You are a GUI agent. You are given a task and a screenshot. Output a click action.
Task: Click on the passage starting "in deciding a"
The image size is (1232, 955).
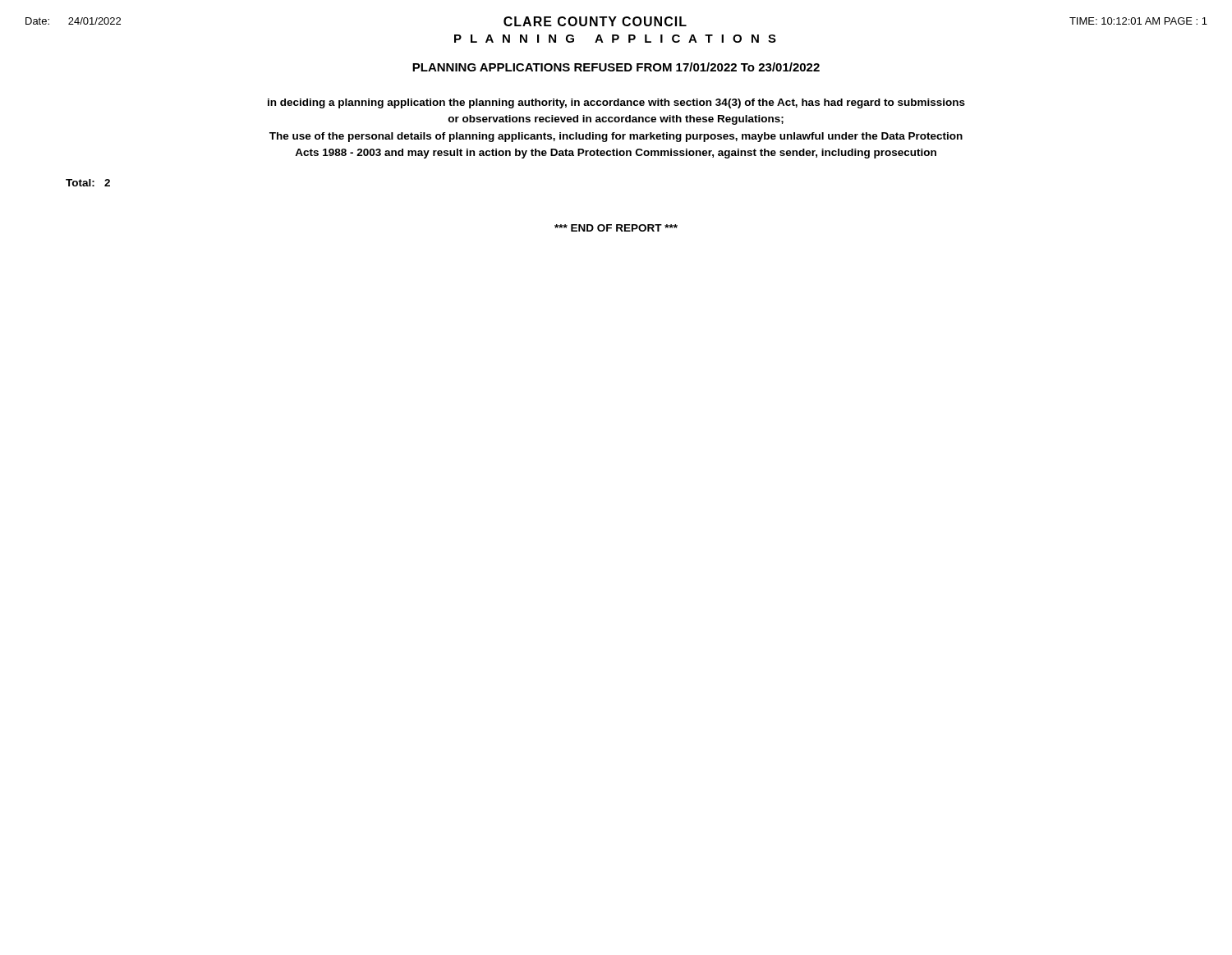[x=616, y=127]
